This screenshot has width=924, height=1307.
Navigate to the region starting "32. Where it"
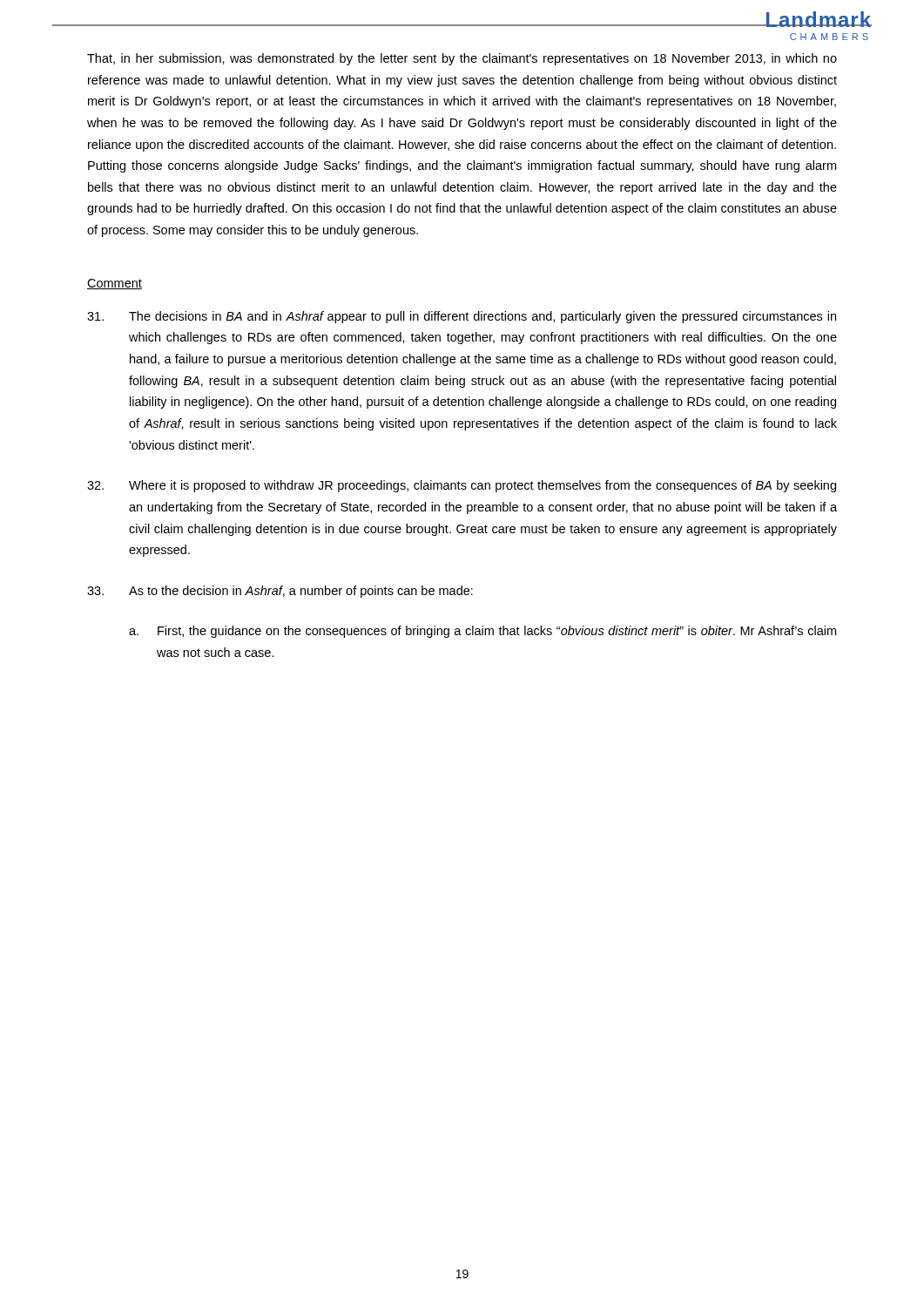click(x=462, y=518)
